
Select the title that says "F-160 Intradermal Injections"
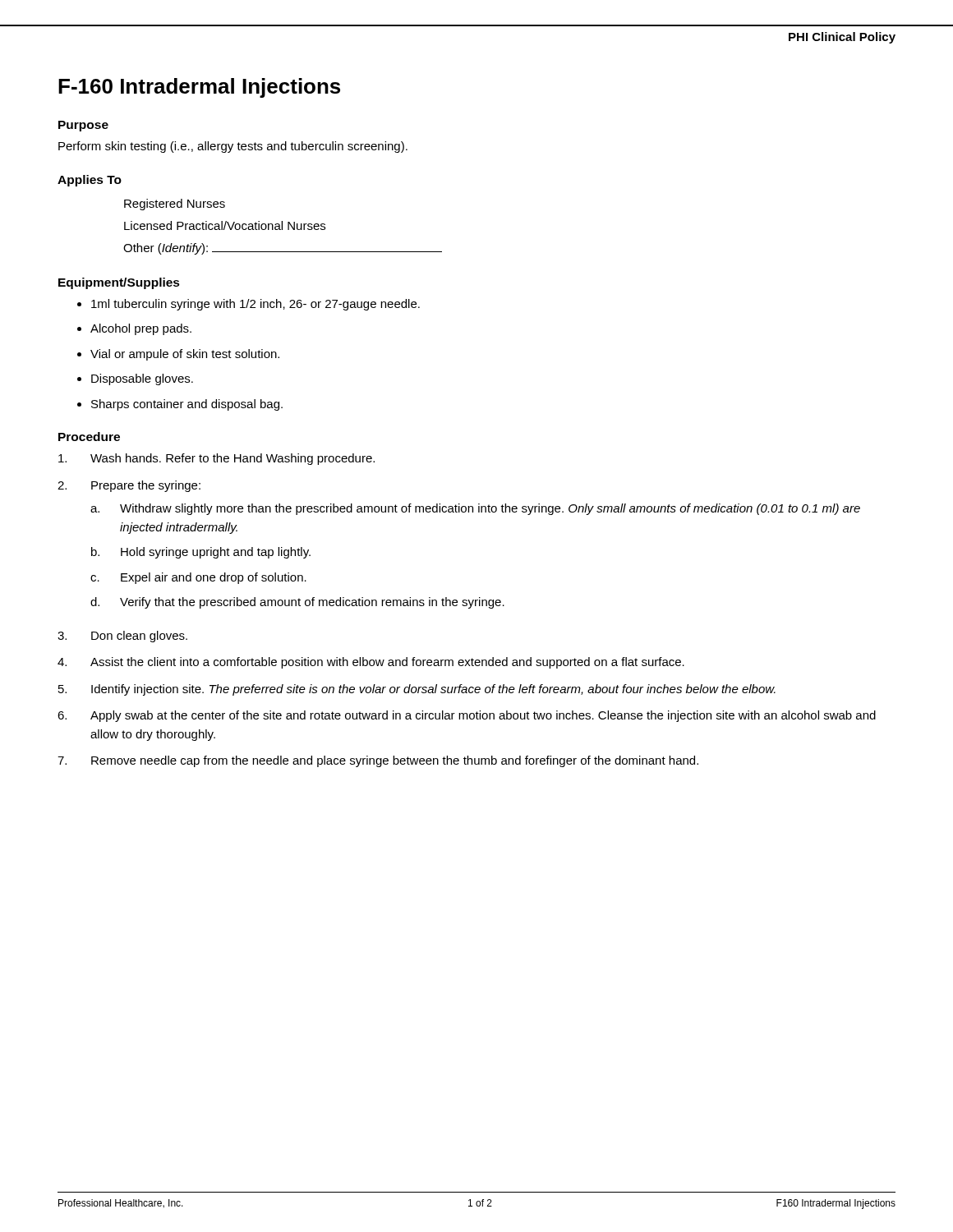click(199, 86)
